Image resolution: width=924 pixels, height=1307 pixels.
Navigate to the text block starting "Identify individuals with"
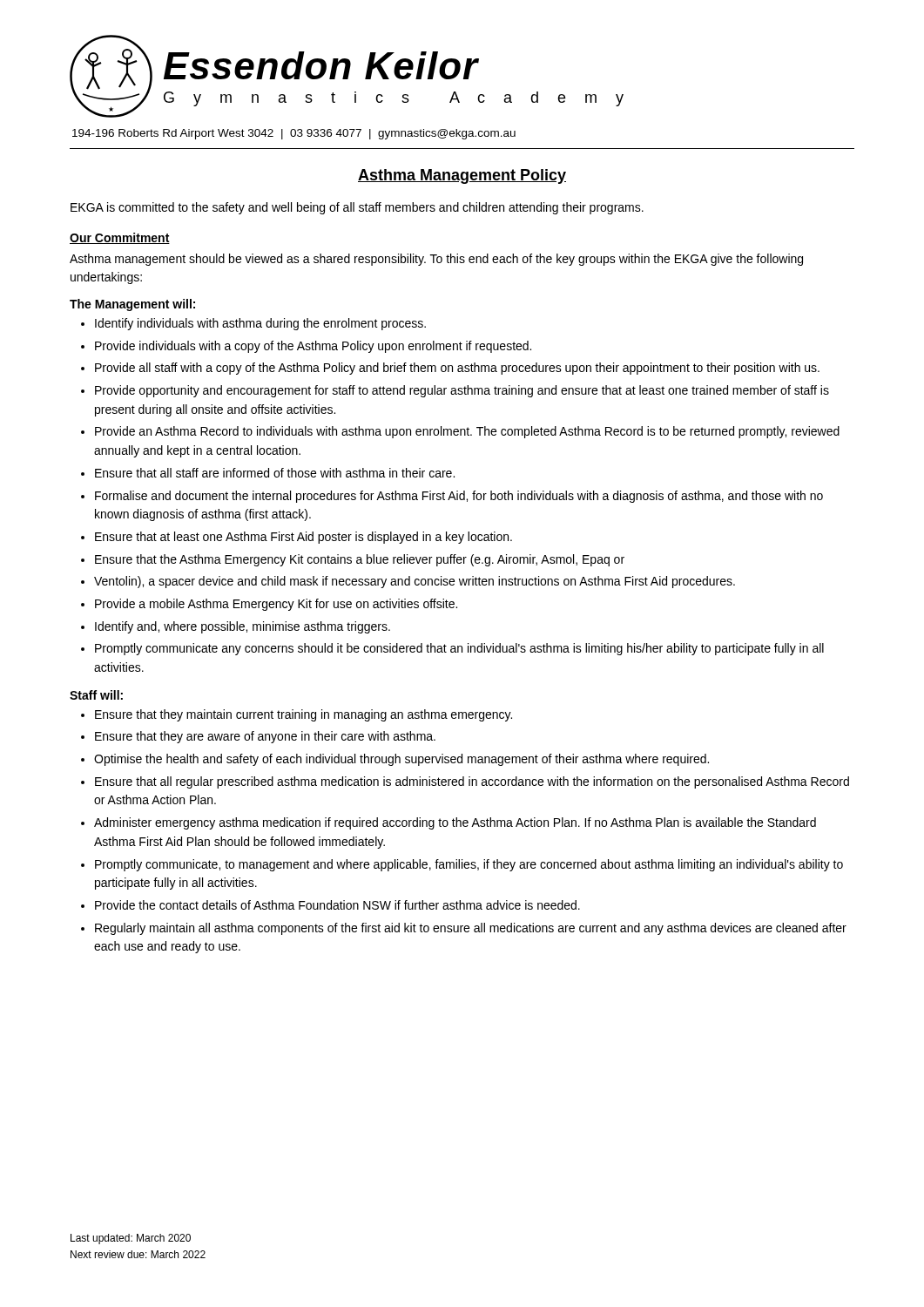click(x=260, y=323)
